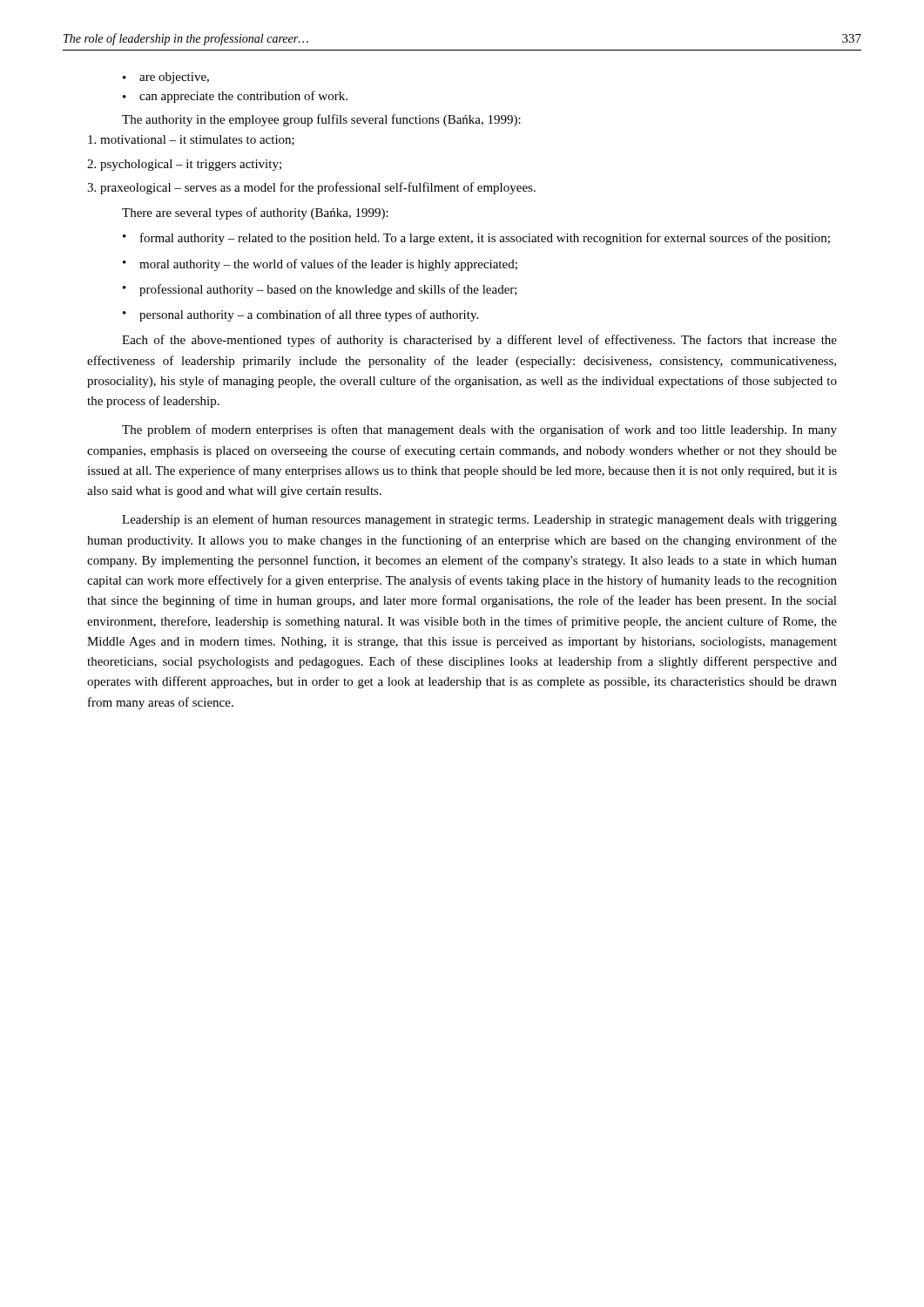The width and height of the screenshot is (924, 1307).
Task: Find "motivational – it stimulates to action;" on this page
Action: 191,140
